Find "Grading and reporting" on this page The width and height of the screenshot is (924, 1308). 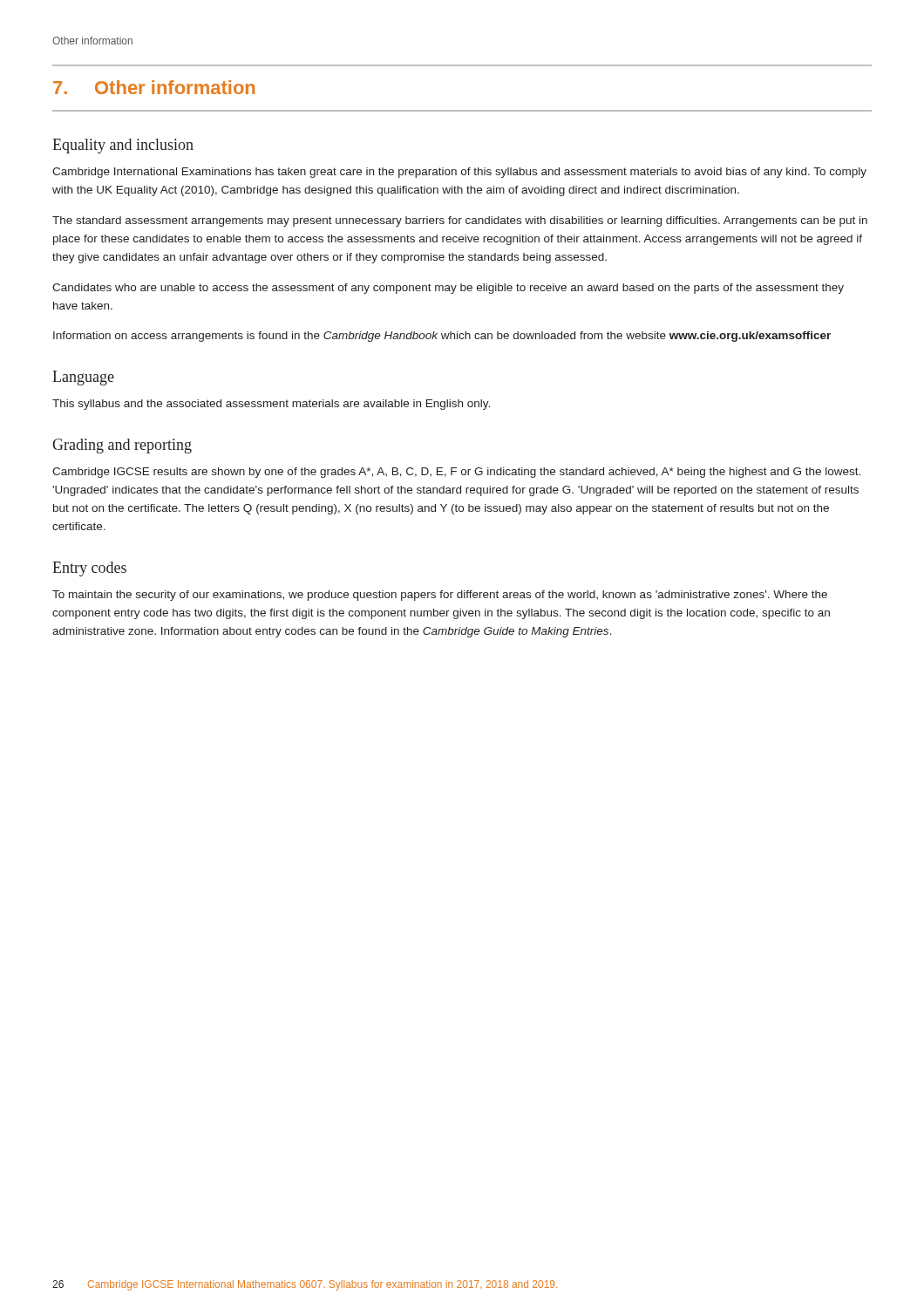point(122,445)
